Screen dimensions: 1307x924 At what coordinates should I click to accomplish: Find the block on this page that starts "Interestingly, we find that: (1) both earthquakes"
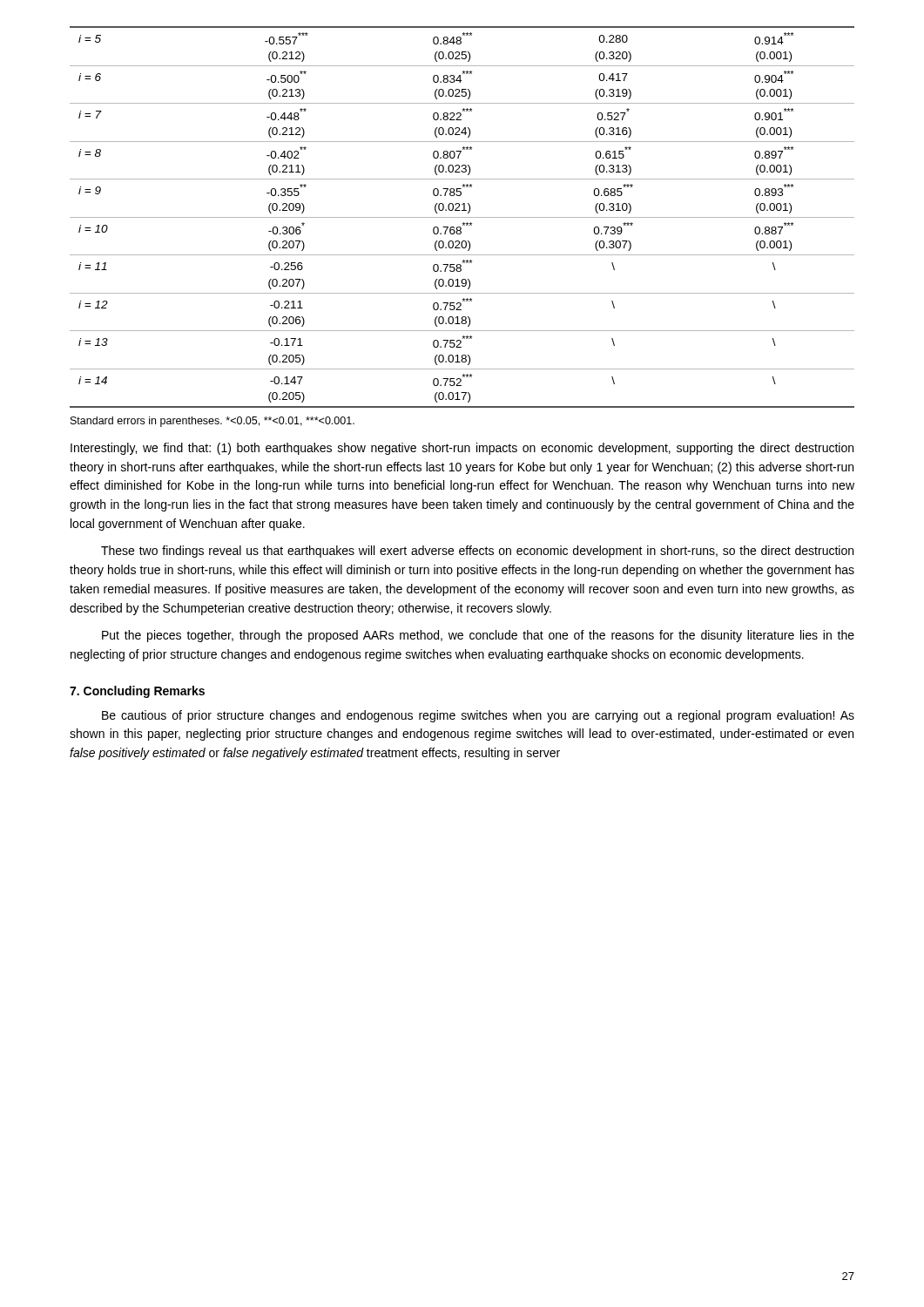462,486
